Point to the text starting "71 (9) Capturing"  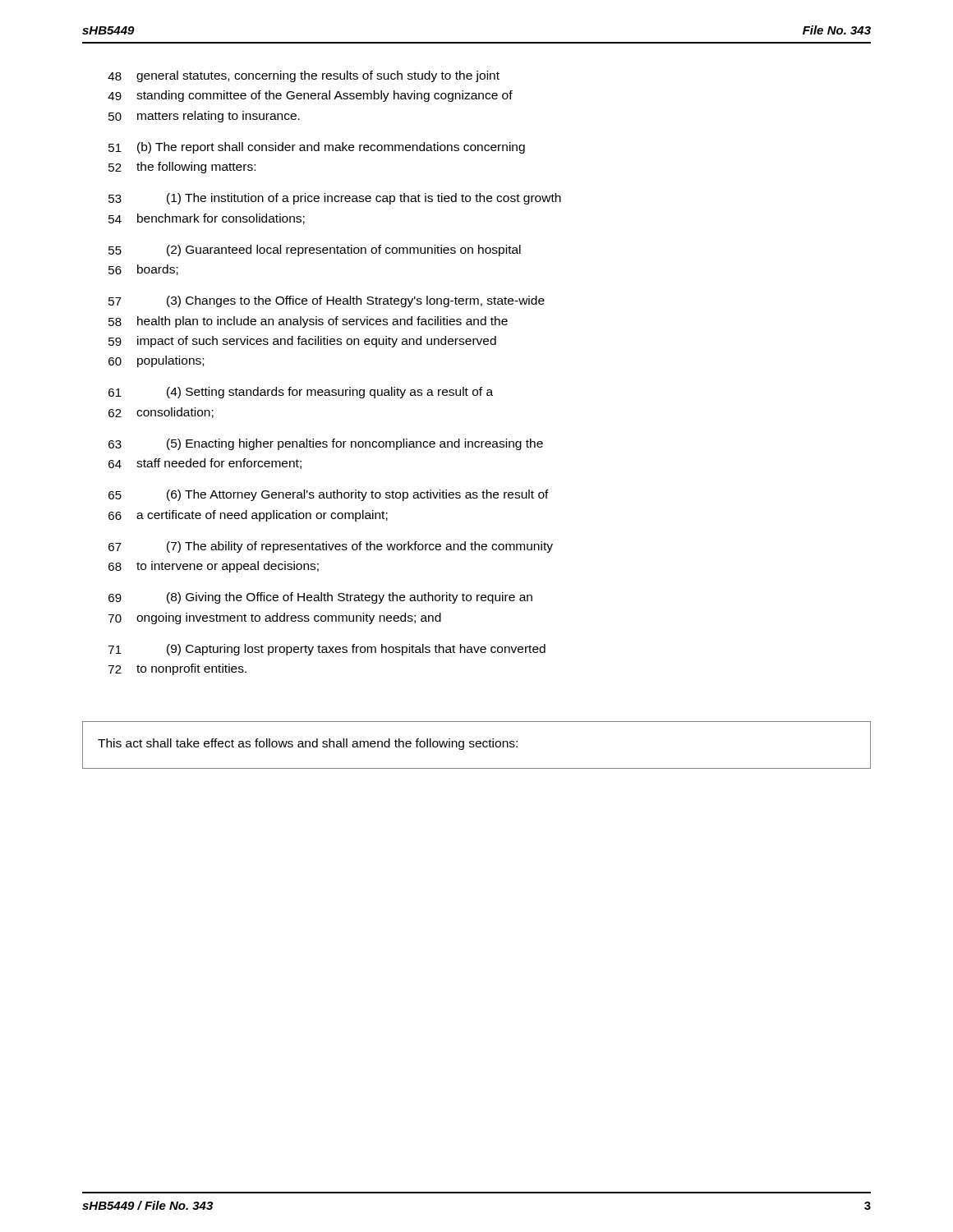point(476,659)
